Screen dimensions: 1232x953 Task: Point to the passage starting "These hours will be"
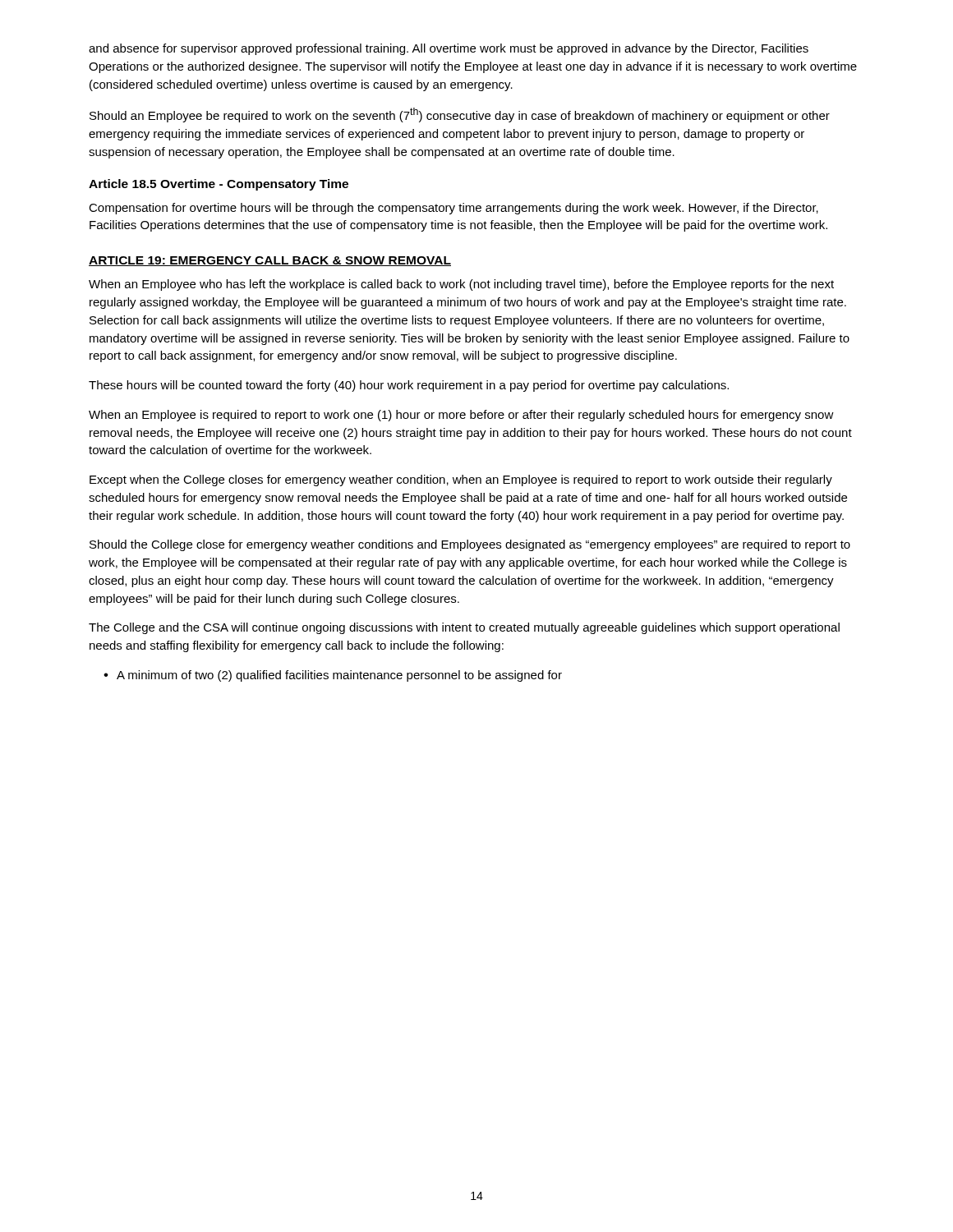(476, 385)
